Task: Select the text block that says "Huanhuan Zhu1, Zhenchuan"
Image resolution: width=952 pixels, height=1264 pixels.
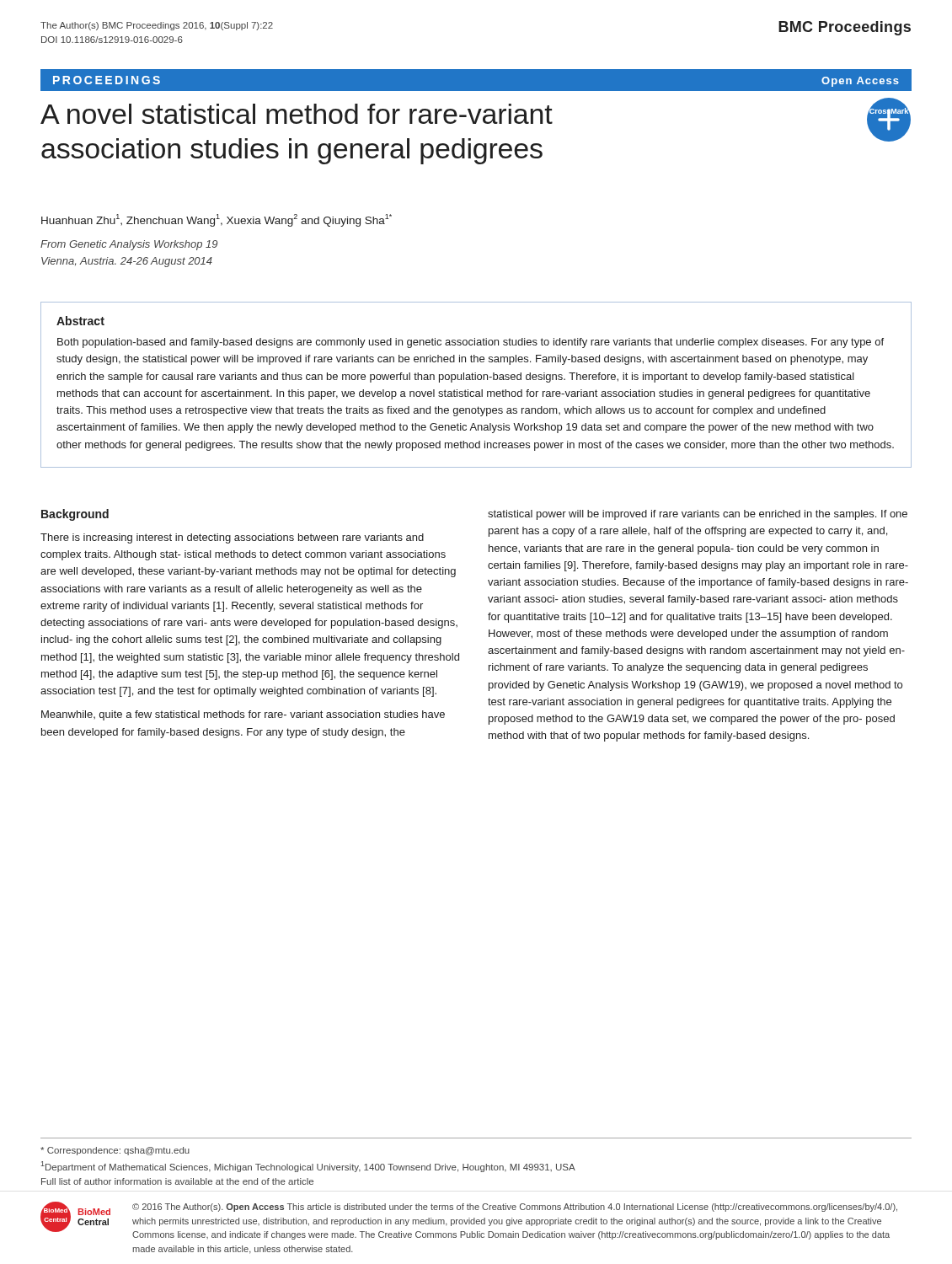Action: (x=216, y=219)
